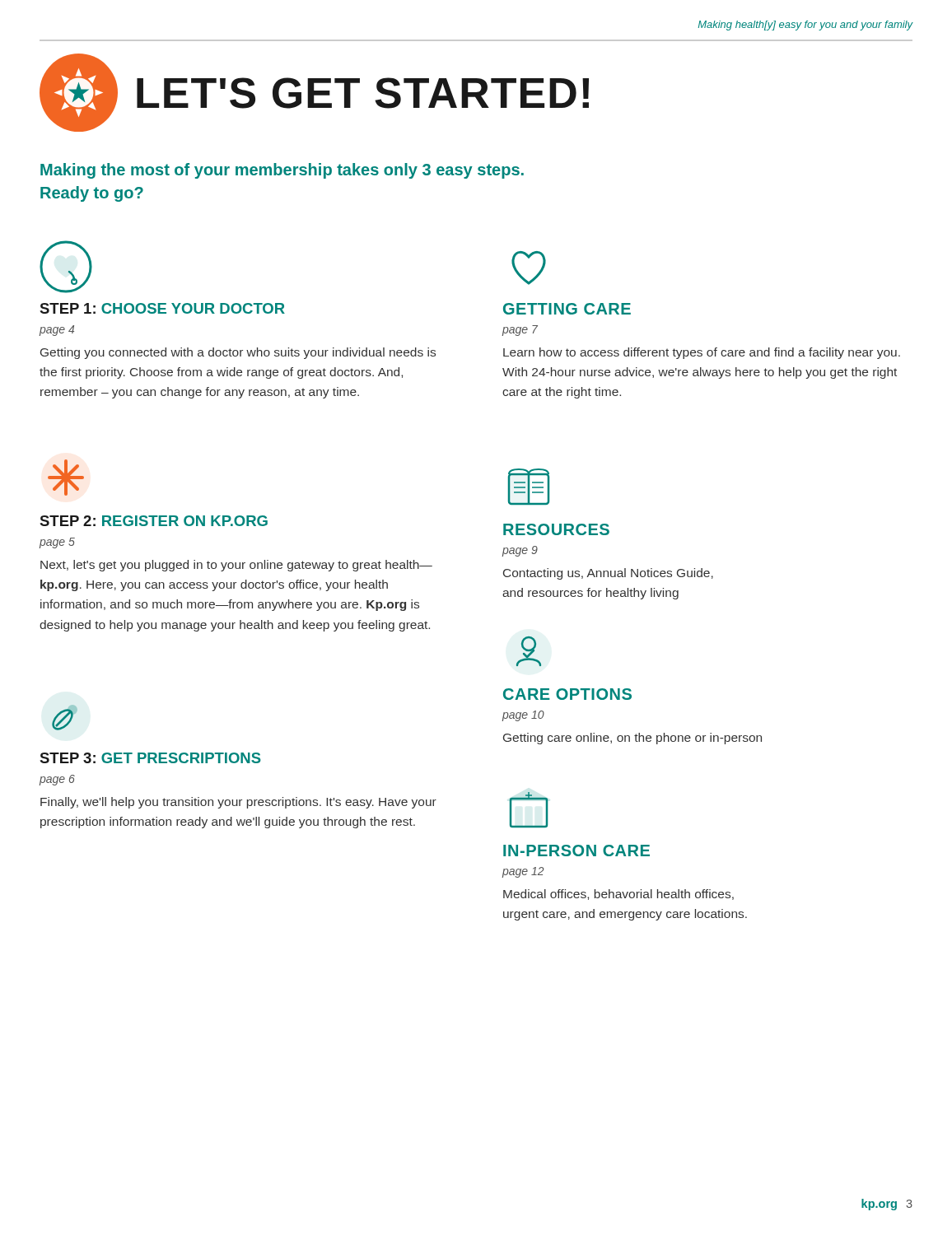Locate the text starting "Next, let's get you plugged in to your"
Screen dimensions: 1235x952
click(x=236, y=594)
